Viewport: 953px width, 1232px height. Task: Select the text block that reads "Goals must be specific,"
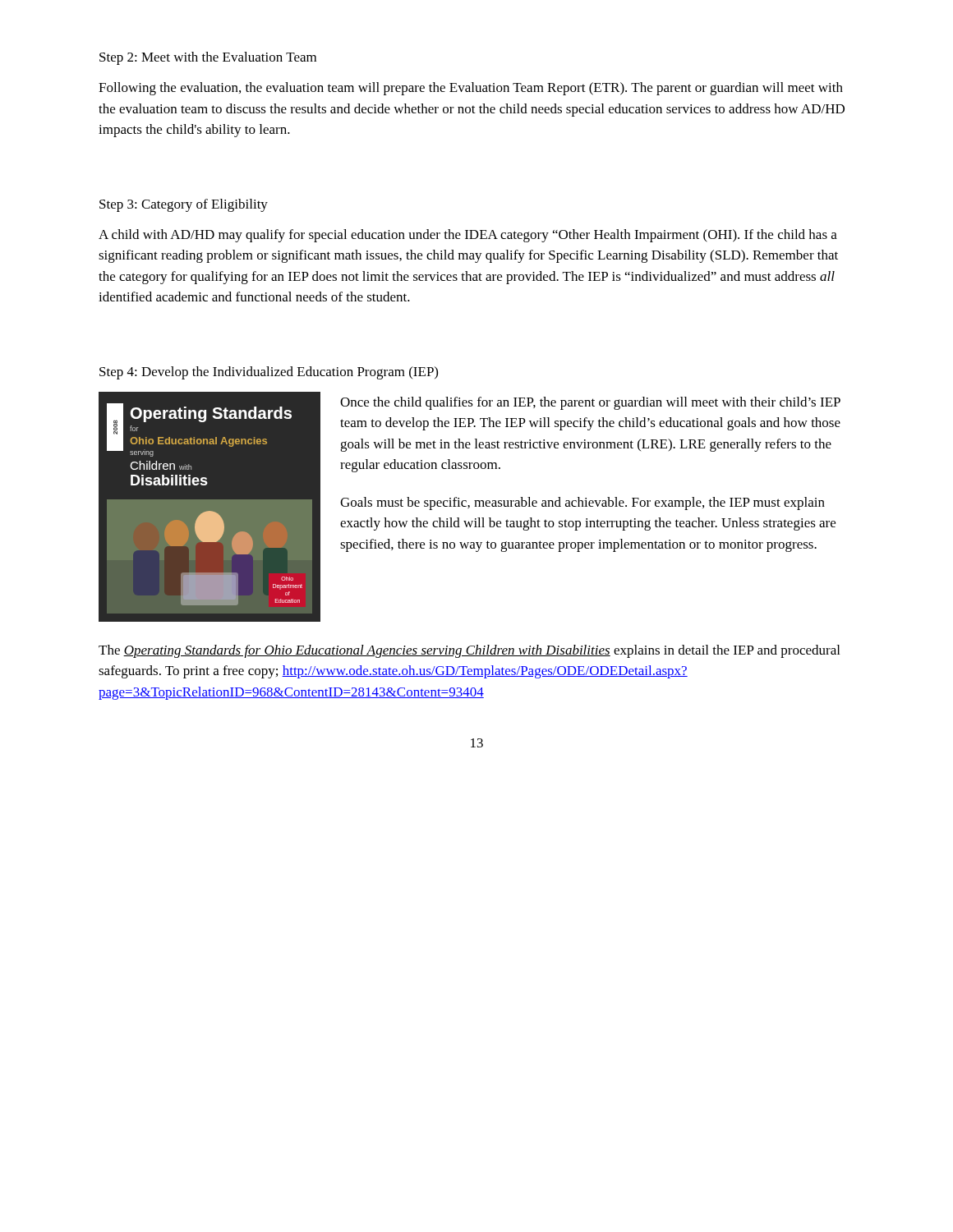(x=588, y=523)
